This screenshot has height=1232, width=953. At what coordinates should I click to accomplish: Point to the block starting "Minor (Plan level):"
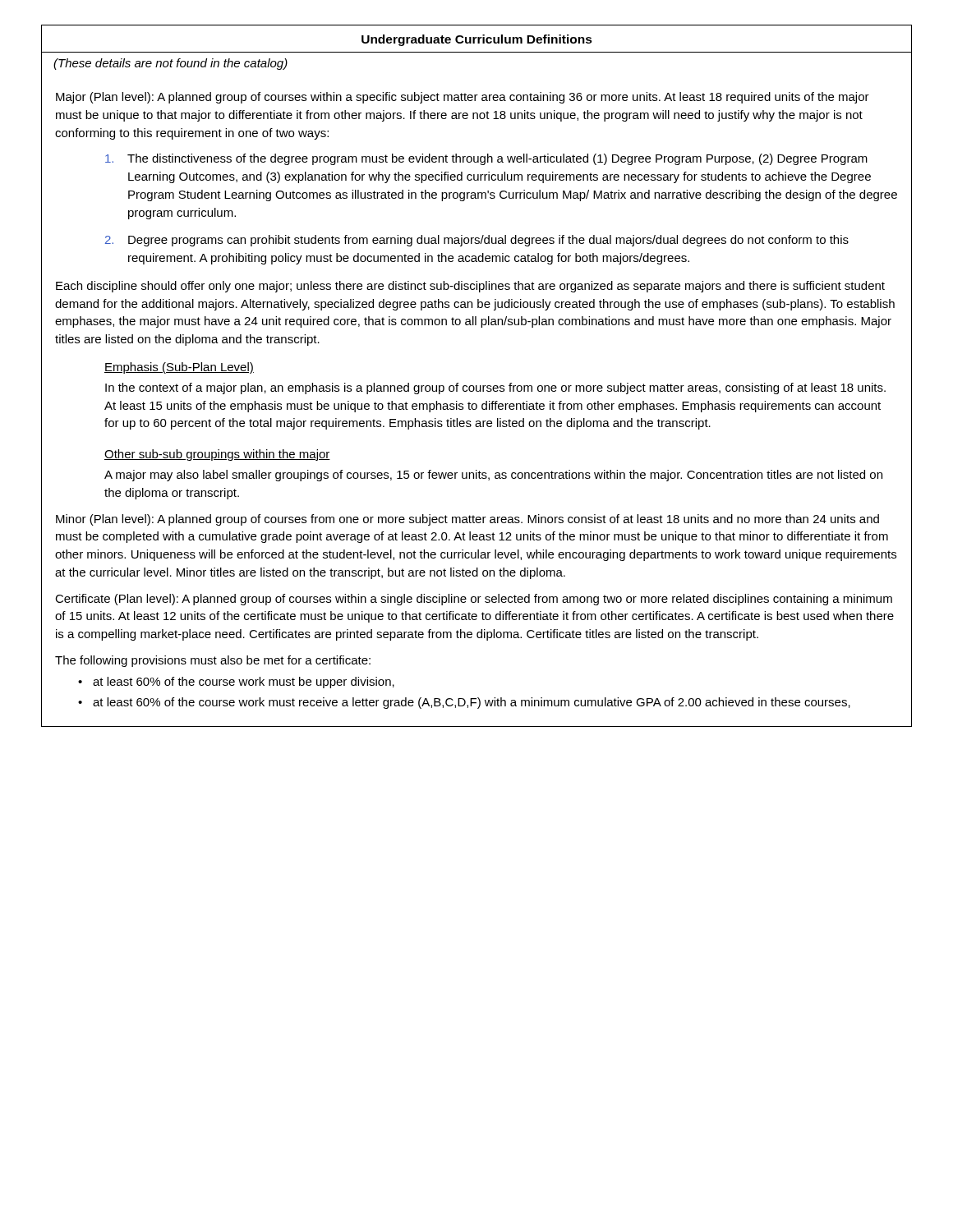click(x=476, y=545)
